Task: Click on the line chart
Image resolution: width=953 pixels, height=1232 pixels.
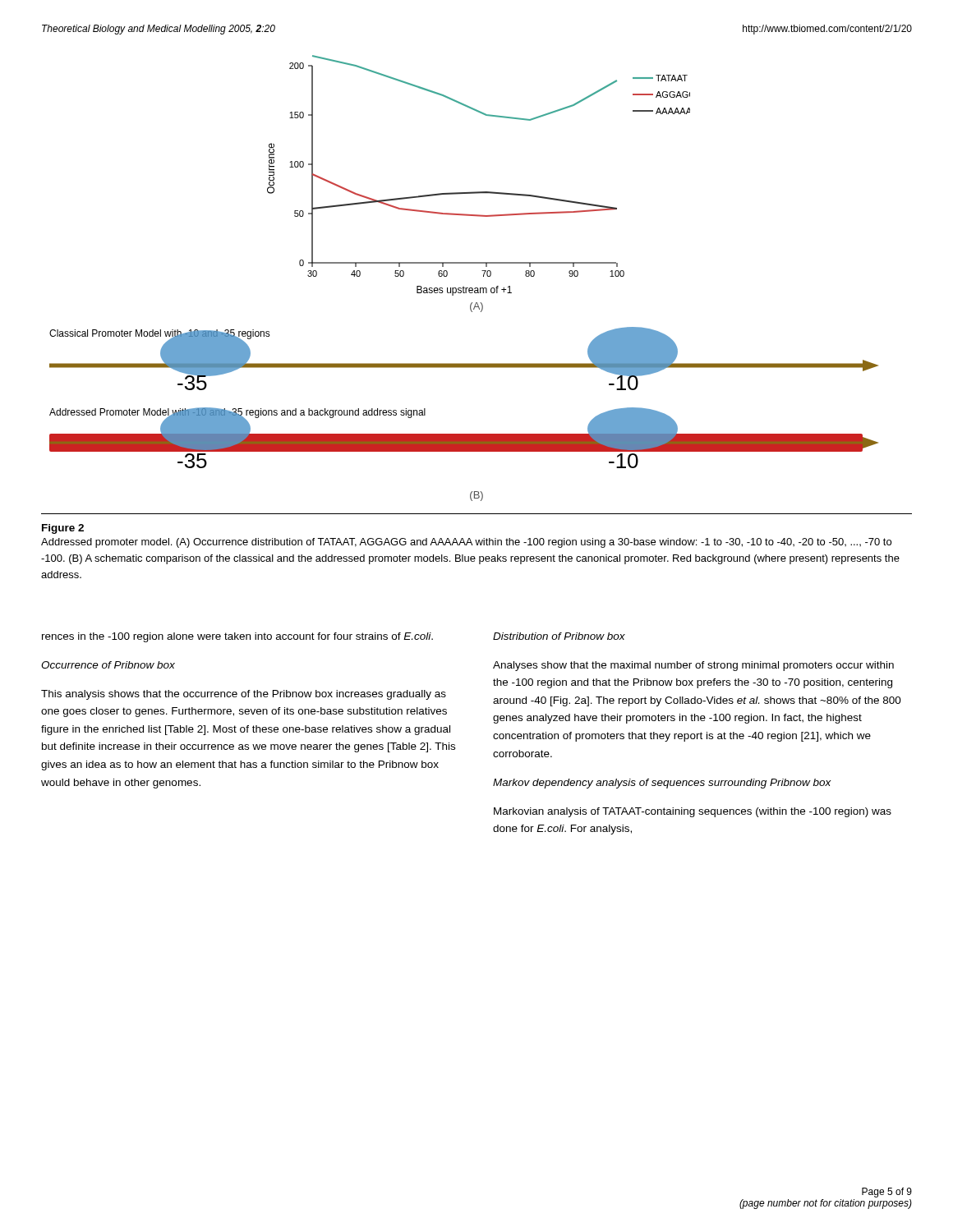Action: 476,177
